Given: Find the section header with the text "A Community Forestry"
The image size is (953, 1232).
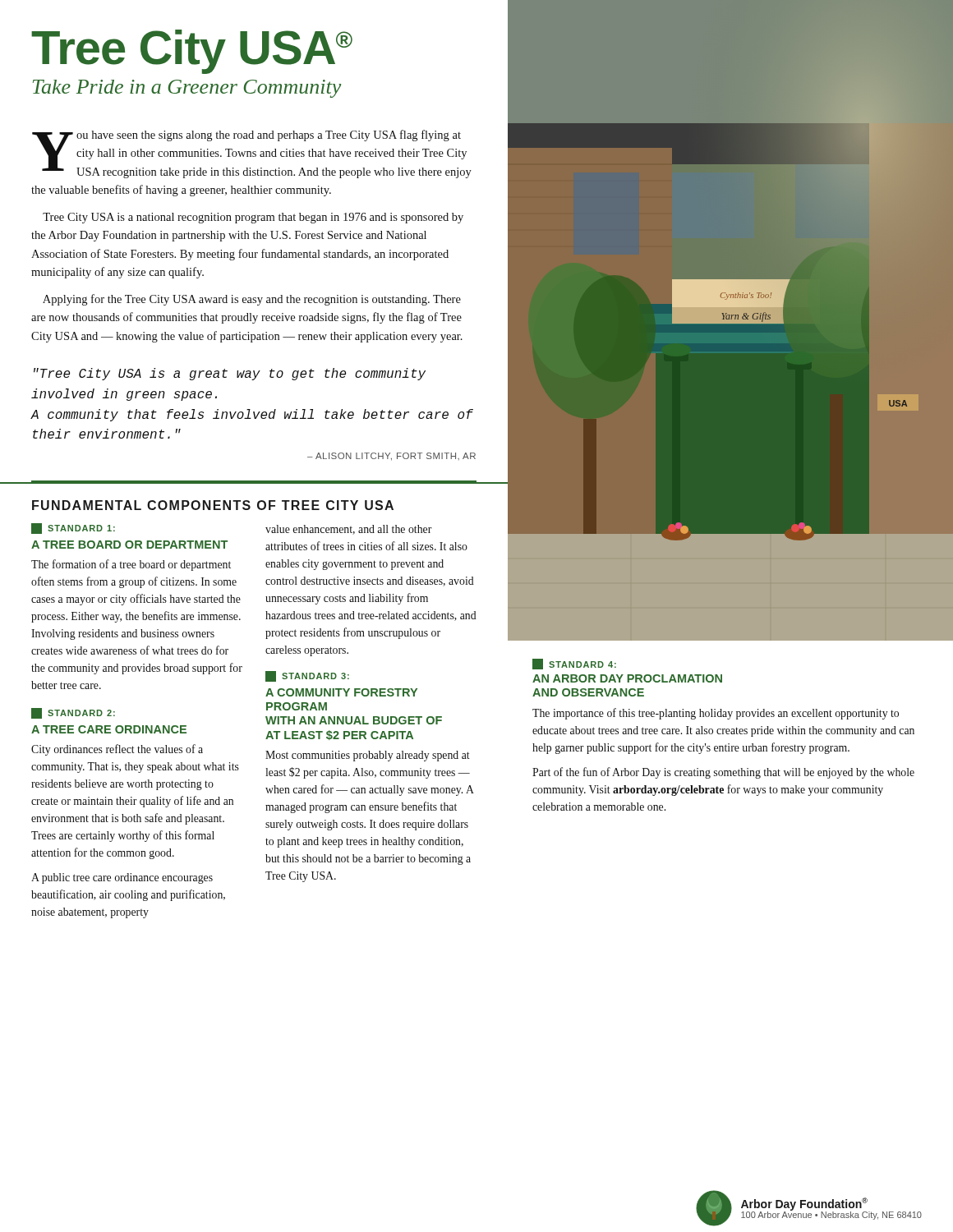Looking at the screenshot, I should point(354,714).
